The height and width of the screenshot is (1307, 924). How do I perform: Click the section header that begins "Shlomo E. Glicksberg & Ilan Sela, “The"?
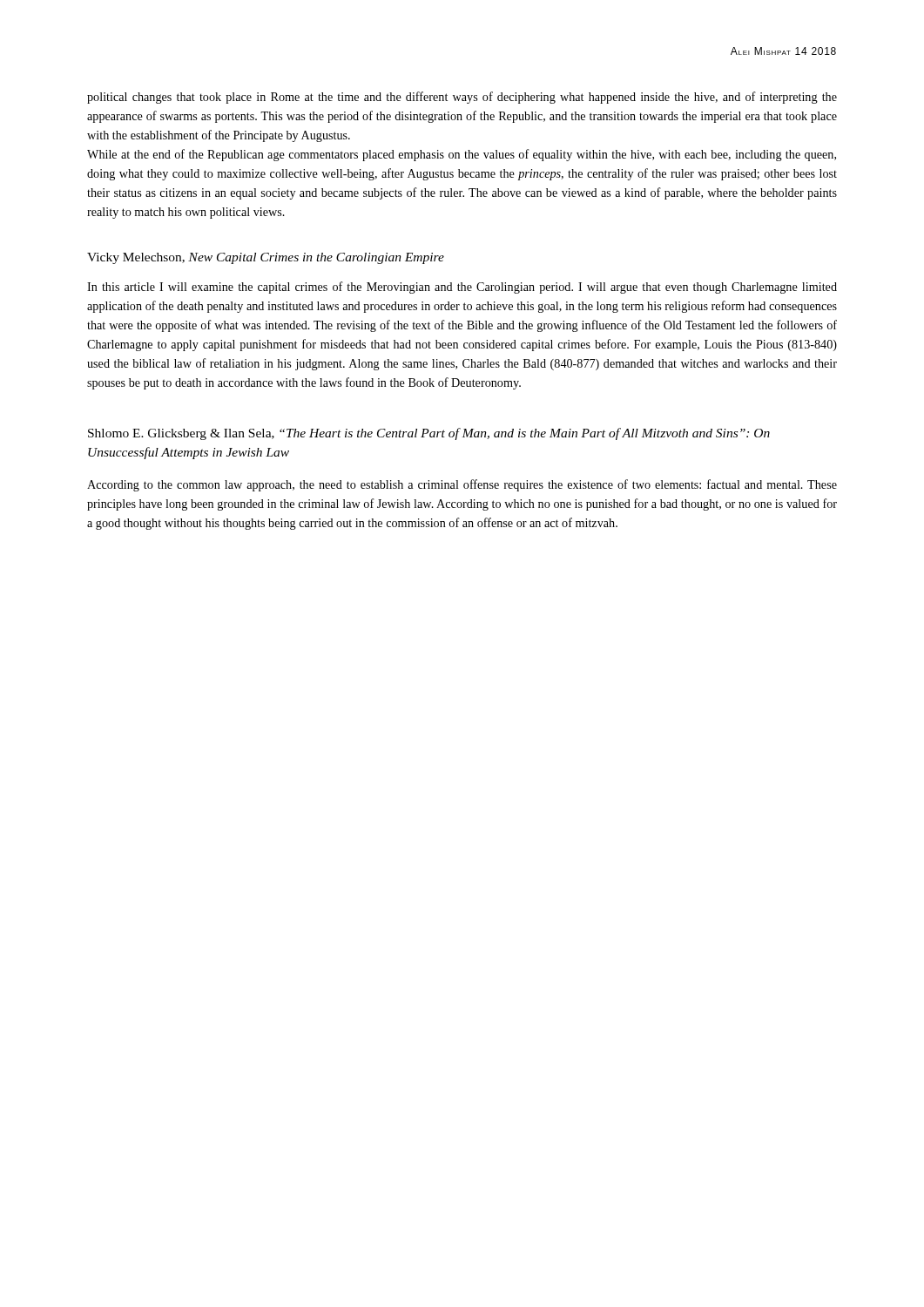(429, 442)
